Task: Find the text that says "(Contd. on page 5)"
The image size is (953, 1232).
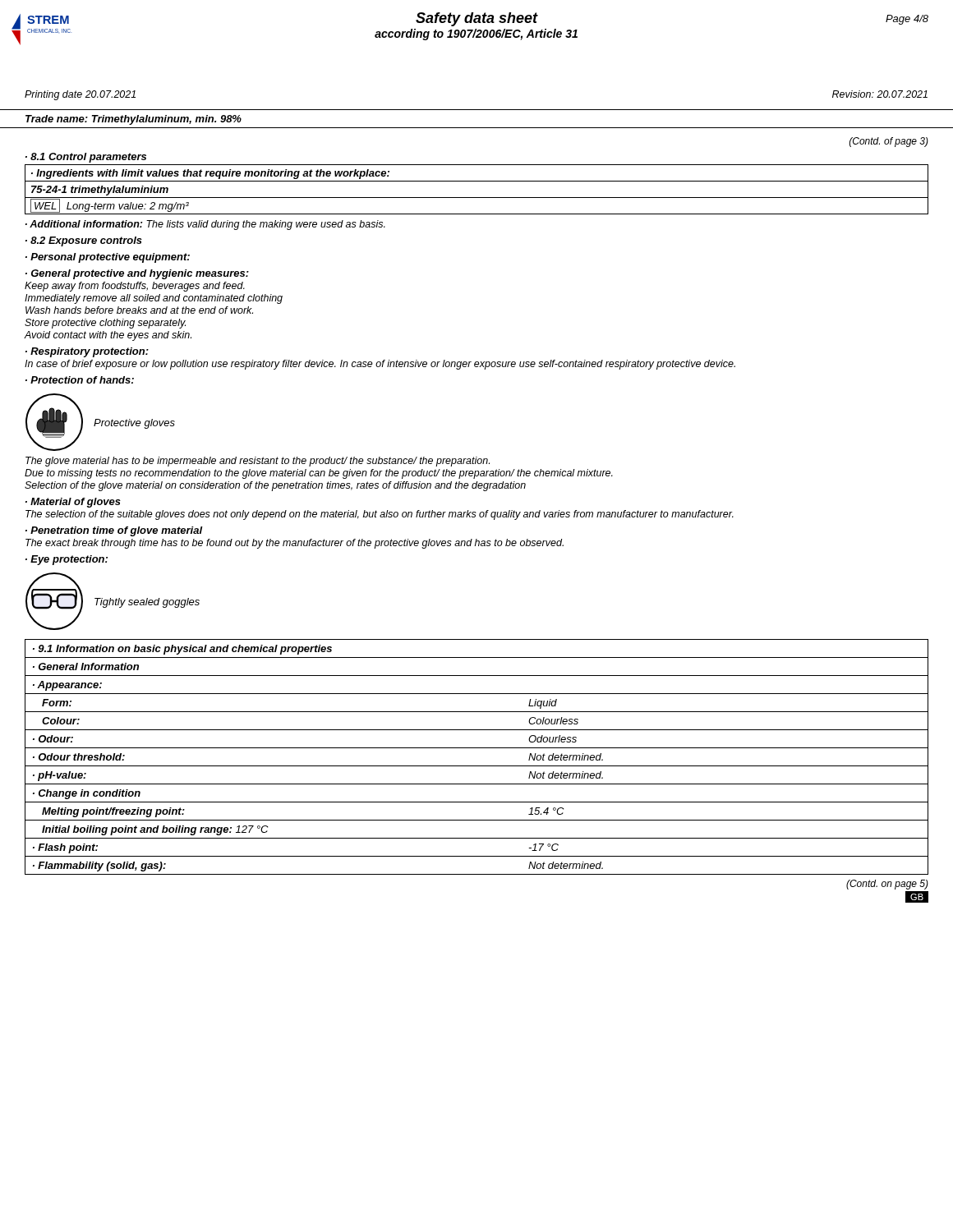Action: [887, 884]
